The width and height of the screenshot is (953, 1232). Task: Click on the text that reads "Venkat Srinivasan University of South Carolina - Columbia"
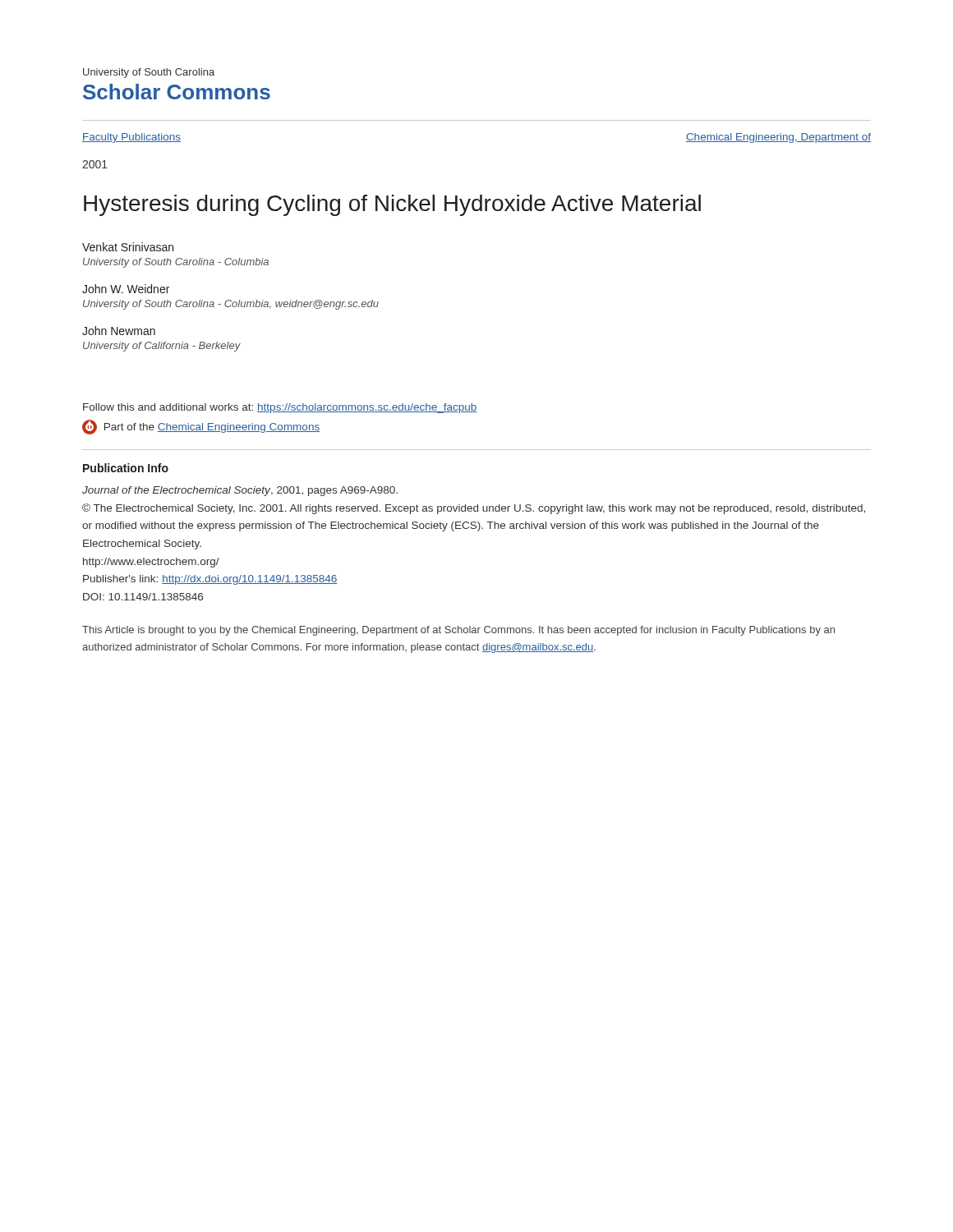click(x=128, y=247)
